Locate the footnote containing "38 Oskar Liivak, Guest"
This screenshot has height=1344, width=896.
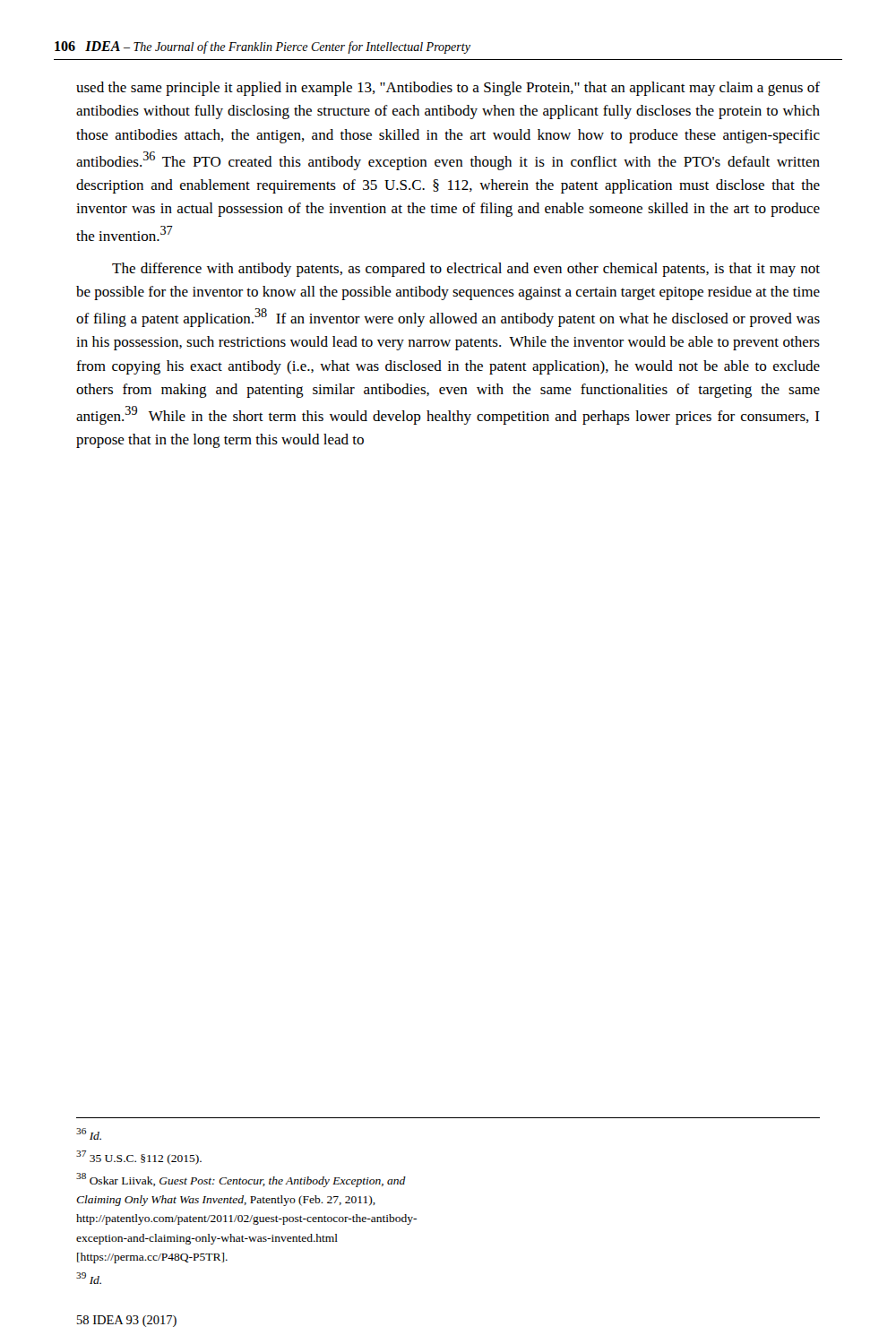pyautogui.click(x=241, y=1178)
